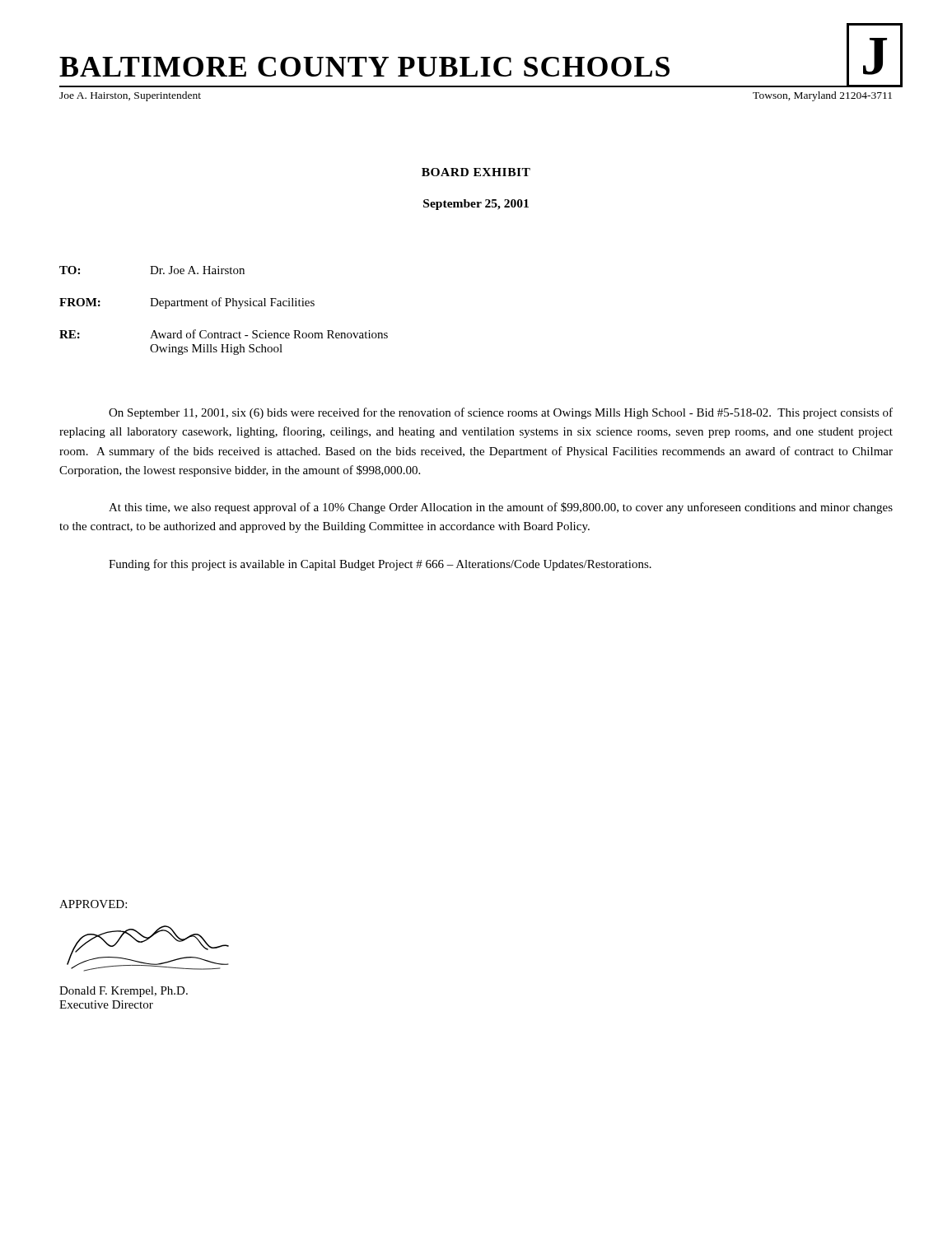952x1235 pixels.
Task: Find "BOARD EXHIBIT" on this page
Action: (476, 172)
